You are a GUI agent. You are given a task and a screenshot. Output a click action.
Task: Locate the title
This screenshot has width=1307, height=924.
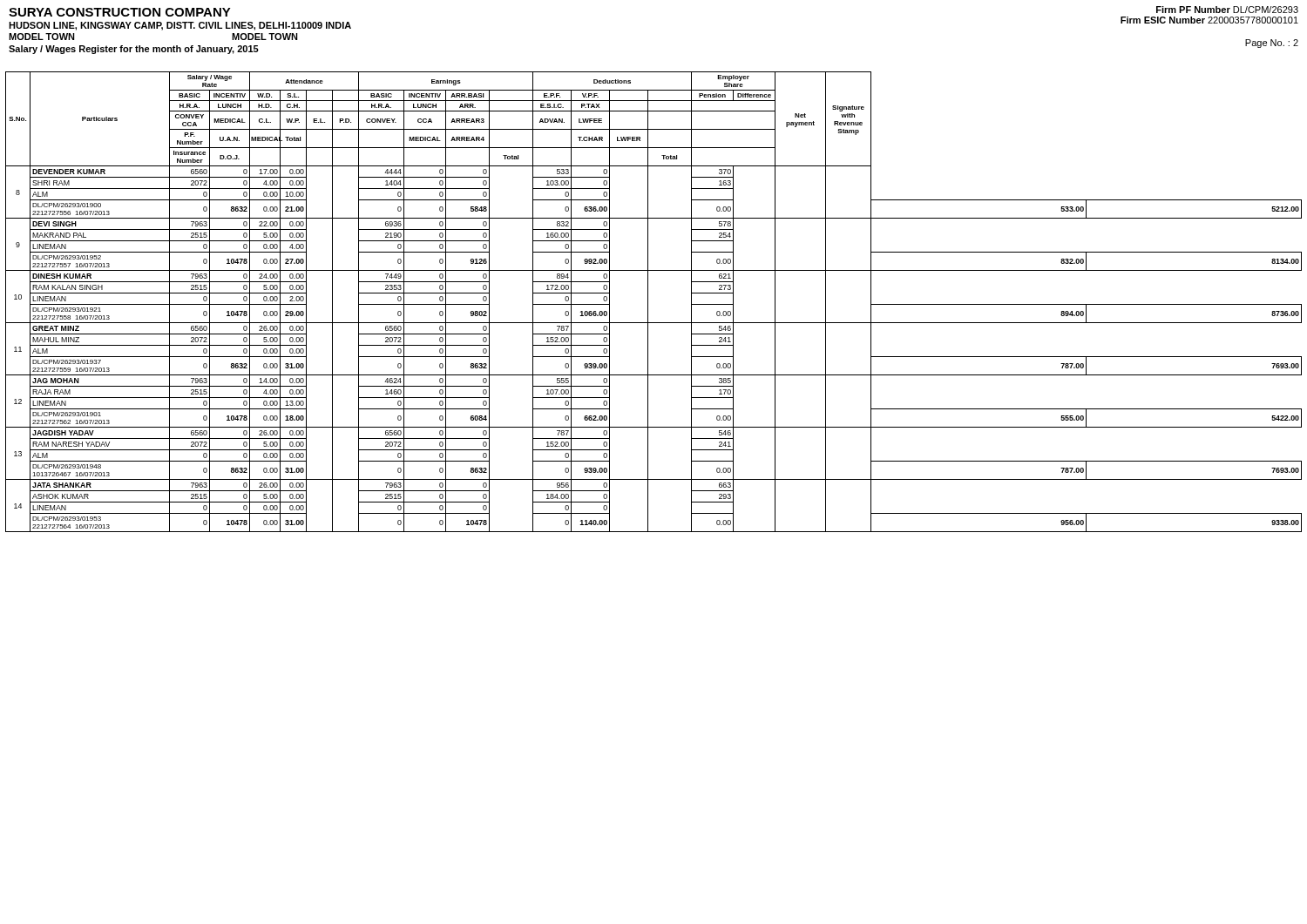click(x=120, y=13)
